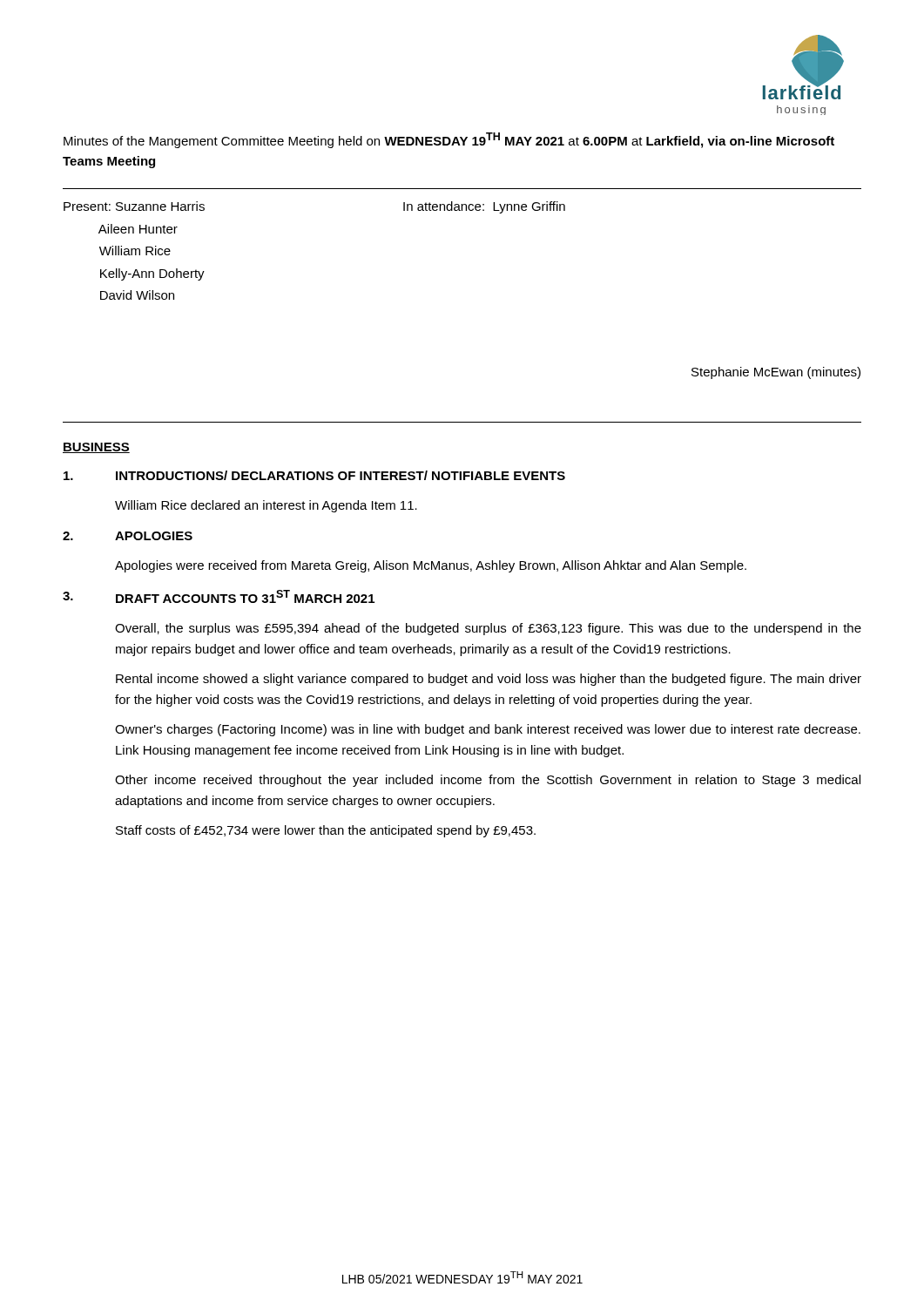Locate the text block starting "Apologies were received from Mareta Greig, Alison"

click(x=488, y=566)
